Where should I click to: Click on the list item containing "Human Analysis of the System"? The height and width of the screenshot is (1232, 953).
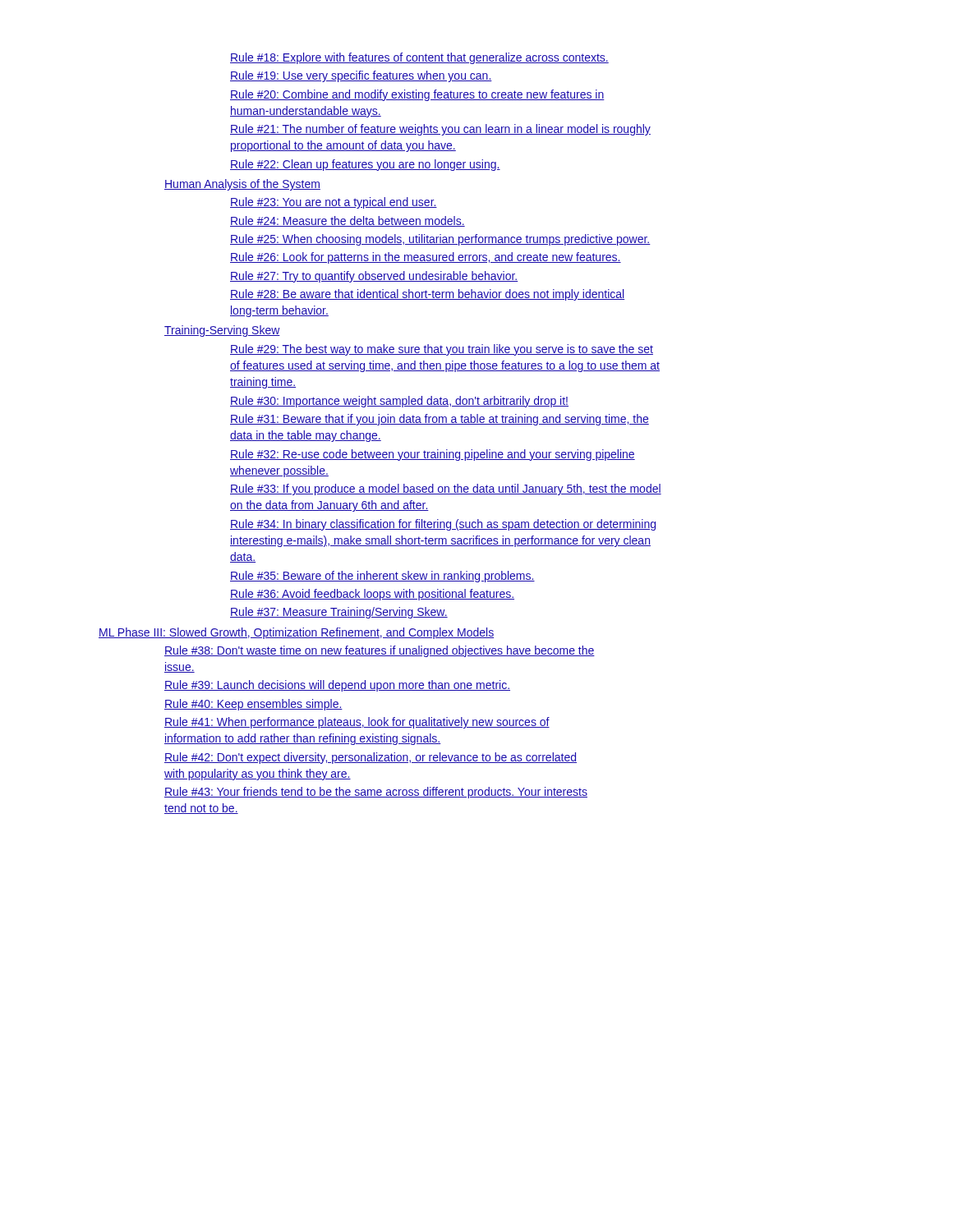tap(242, 184)
